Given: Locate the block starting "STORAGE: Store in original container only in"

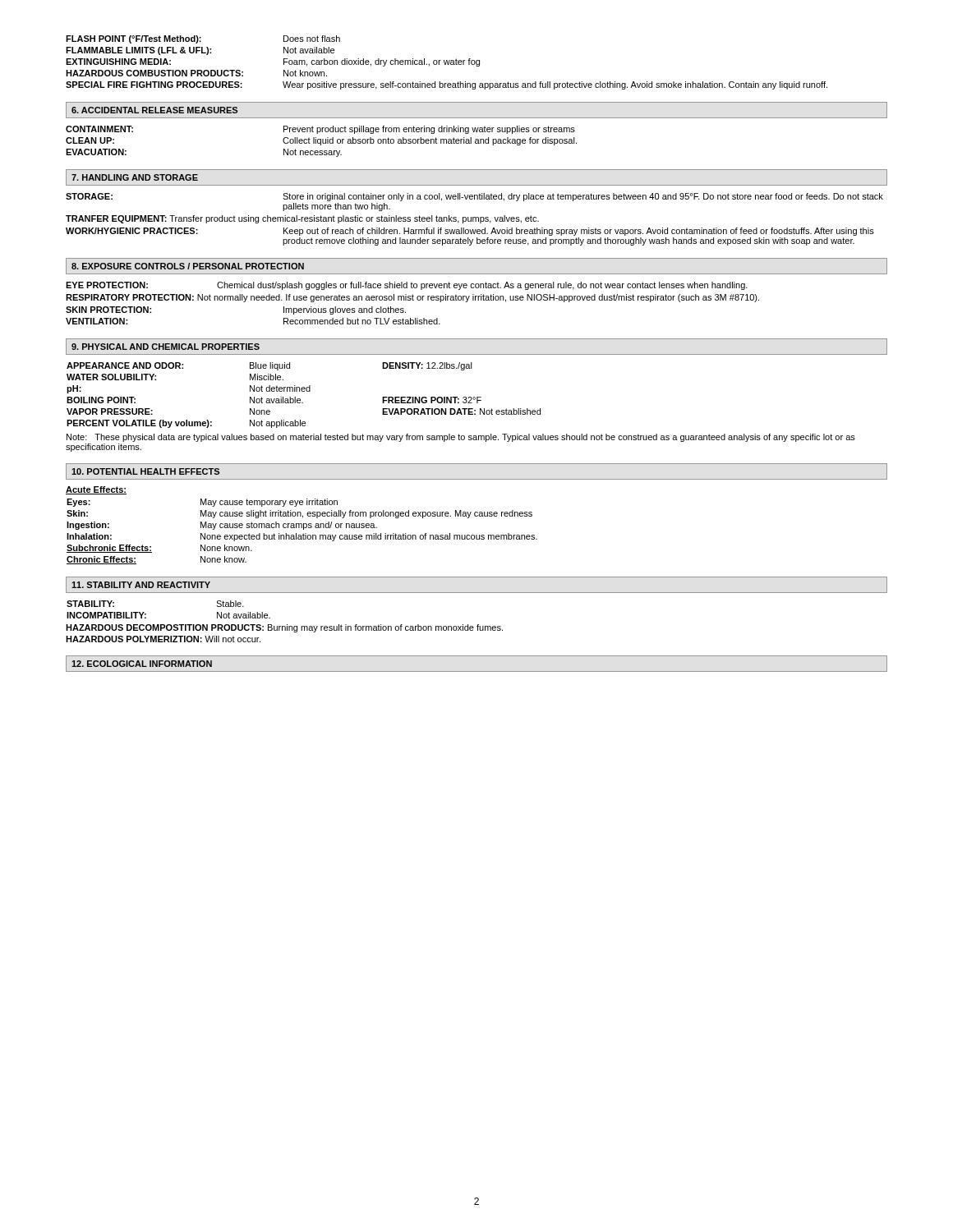Looking at the screenshot, I should click(x=476, y=218).
